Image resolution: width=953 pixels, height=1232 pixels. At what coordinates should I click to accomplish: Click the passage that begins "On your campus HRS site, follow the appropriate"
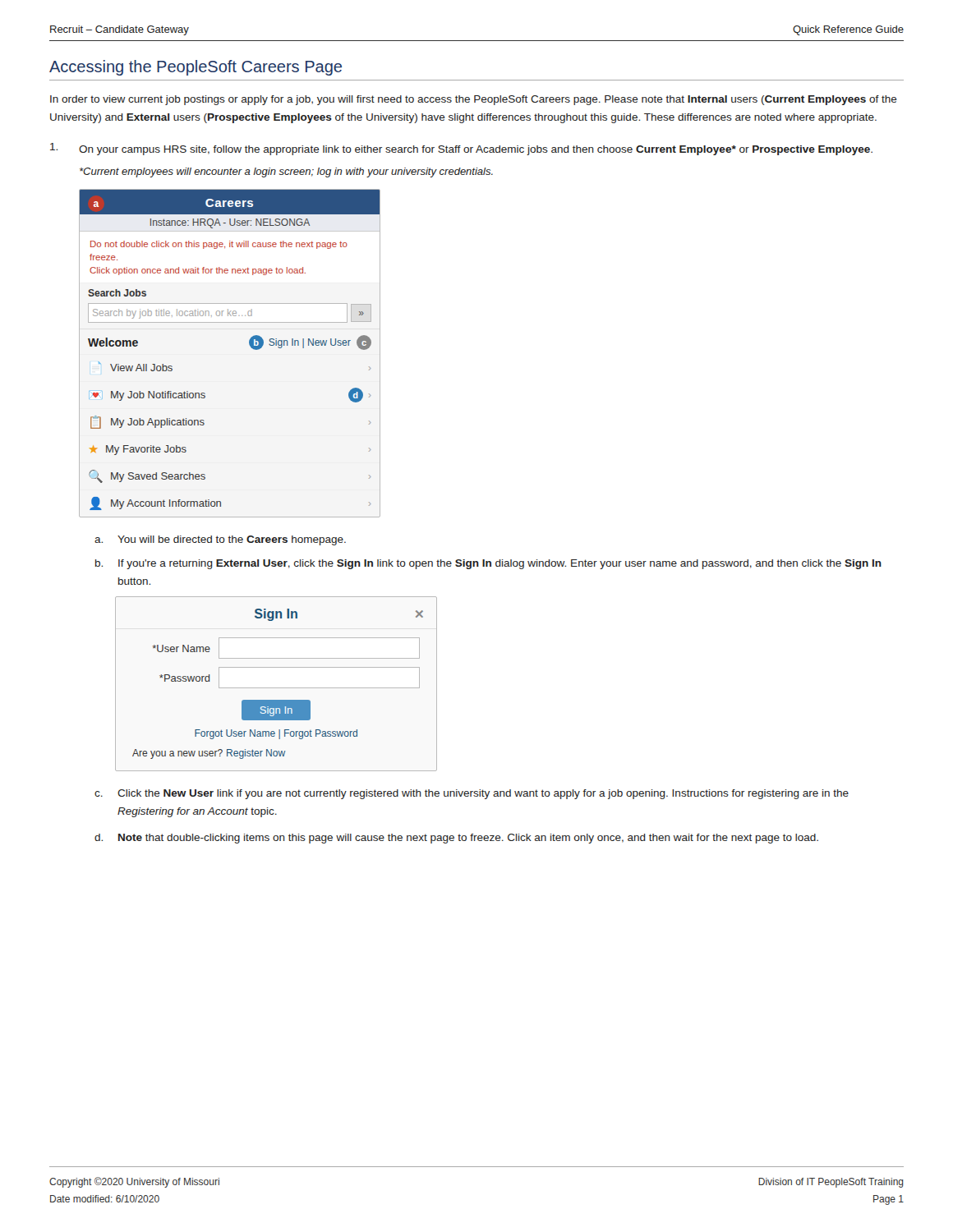coord(461,149)
